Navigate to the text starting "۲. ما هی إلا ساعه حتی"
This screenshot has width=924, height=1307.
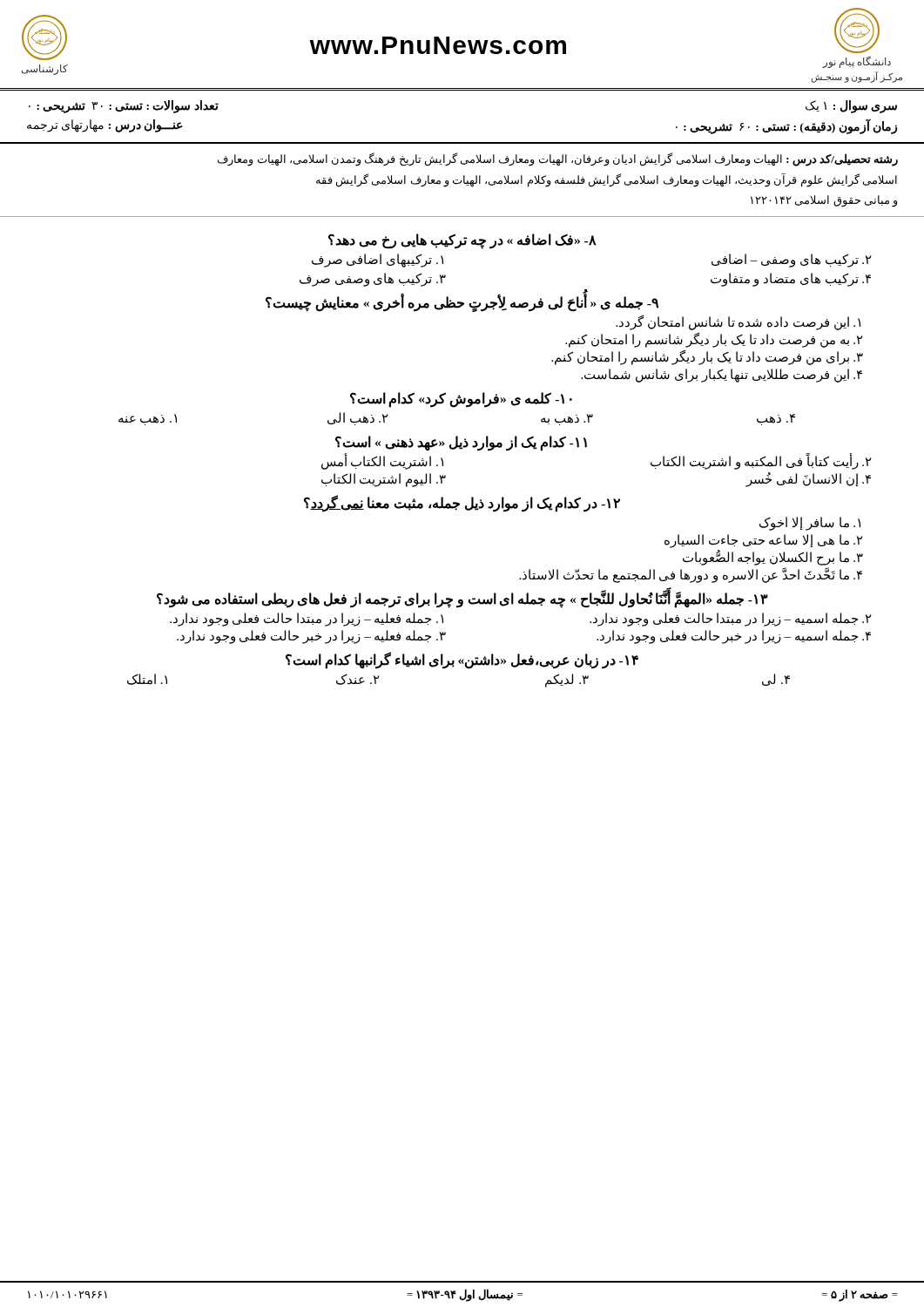763,540
